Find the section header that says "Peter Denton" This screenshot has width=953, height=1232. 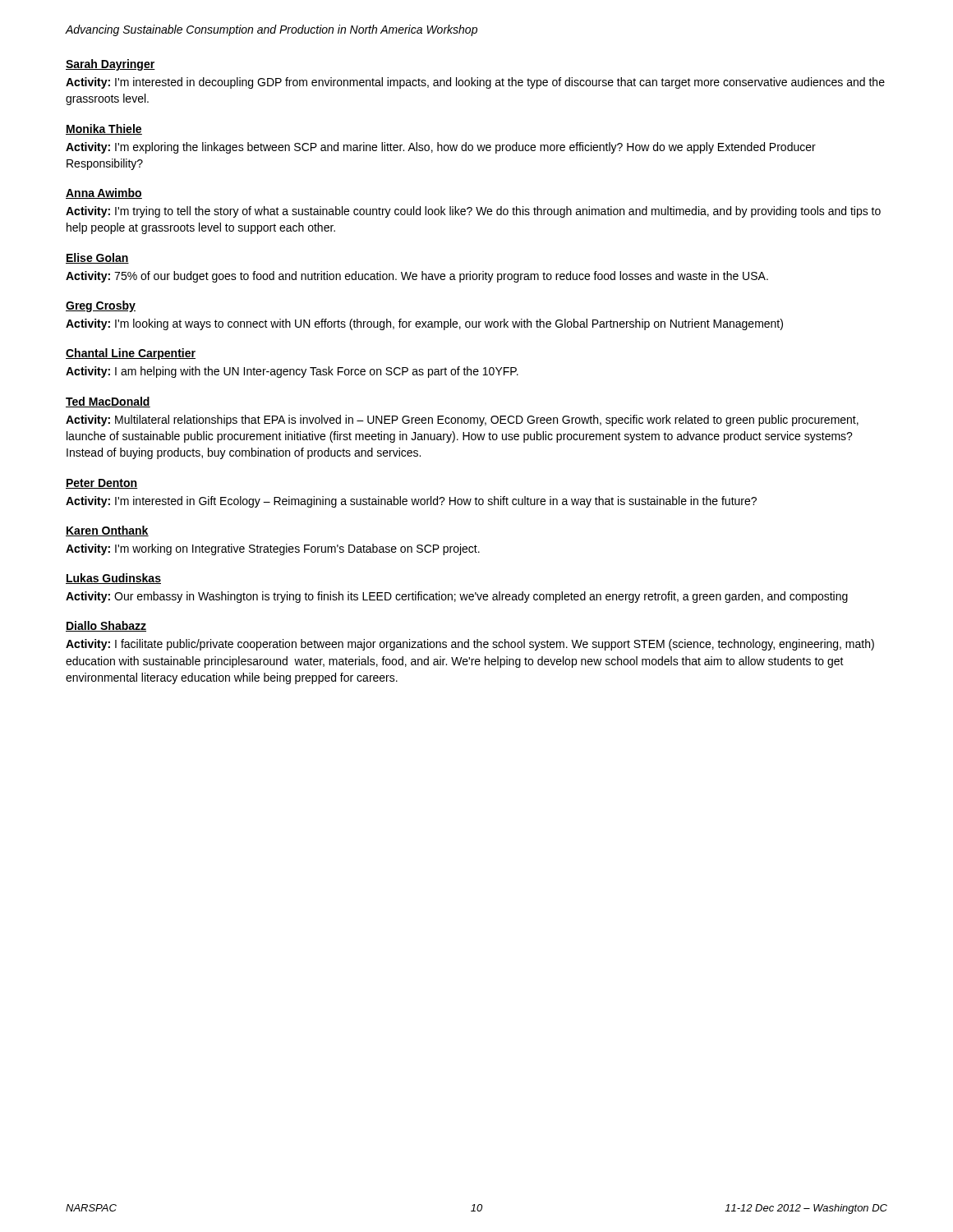[102, 484]
